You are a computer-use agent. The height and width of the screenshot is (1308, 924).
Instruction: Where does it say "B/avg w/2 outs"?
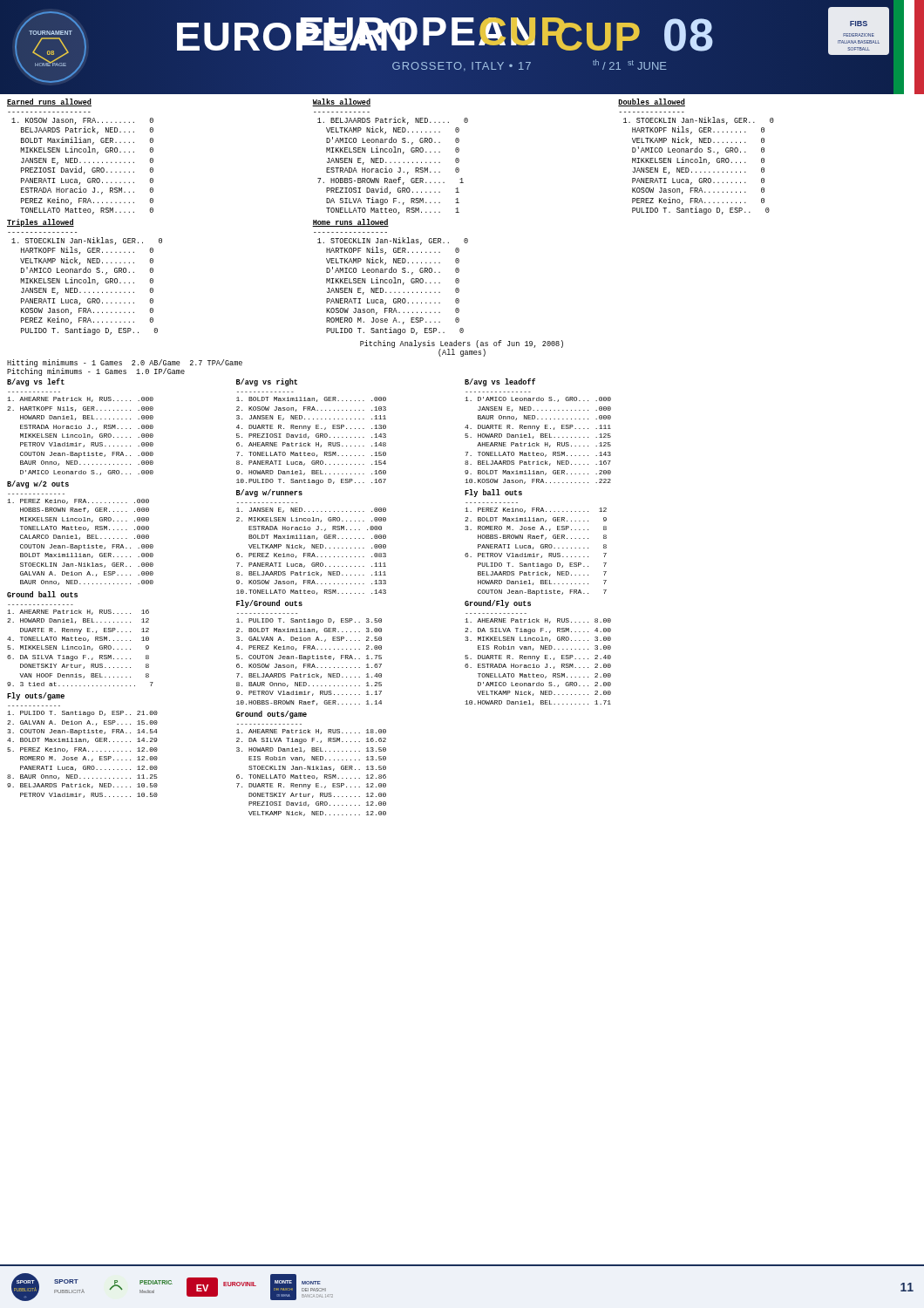pos(38,485)
